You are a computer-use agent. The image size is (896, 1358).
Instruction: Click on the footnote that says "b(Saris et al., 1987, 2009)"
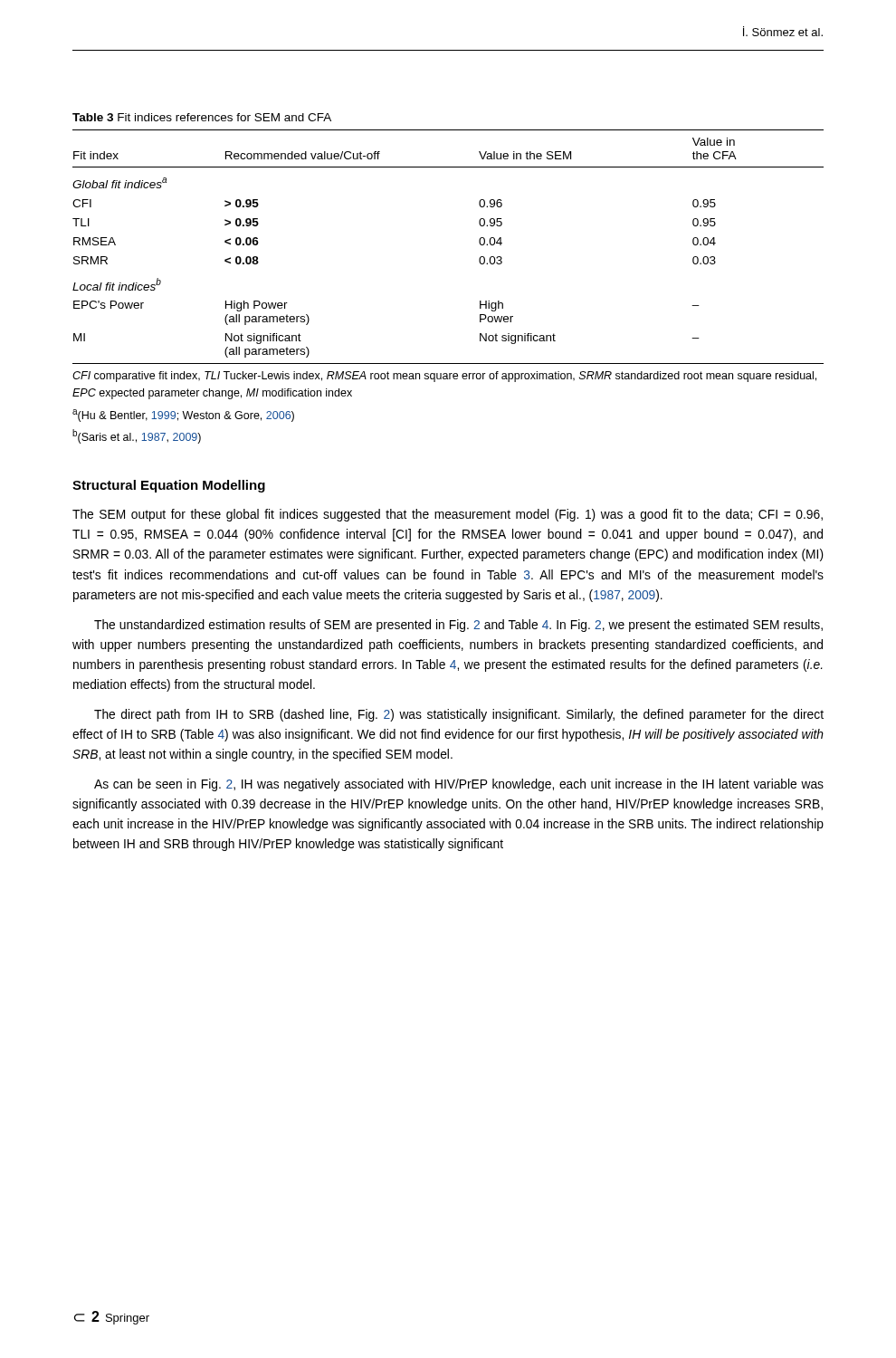click(137, 436)
